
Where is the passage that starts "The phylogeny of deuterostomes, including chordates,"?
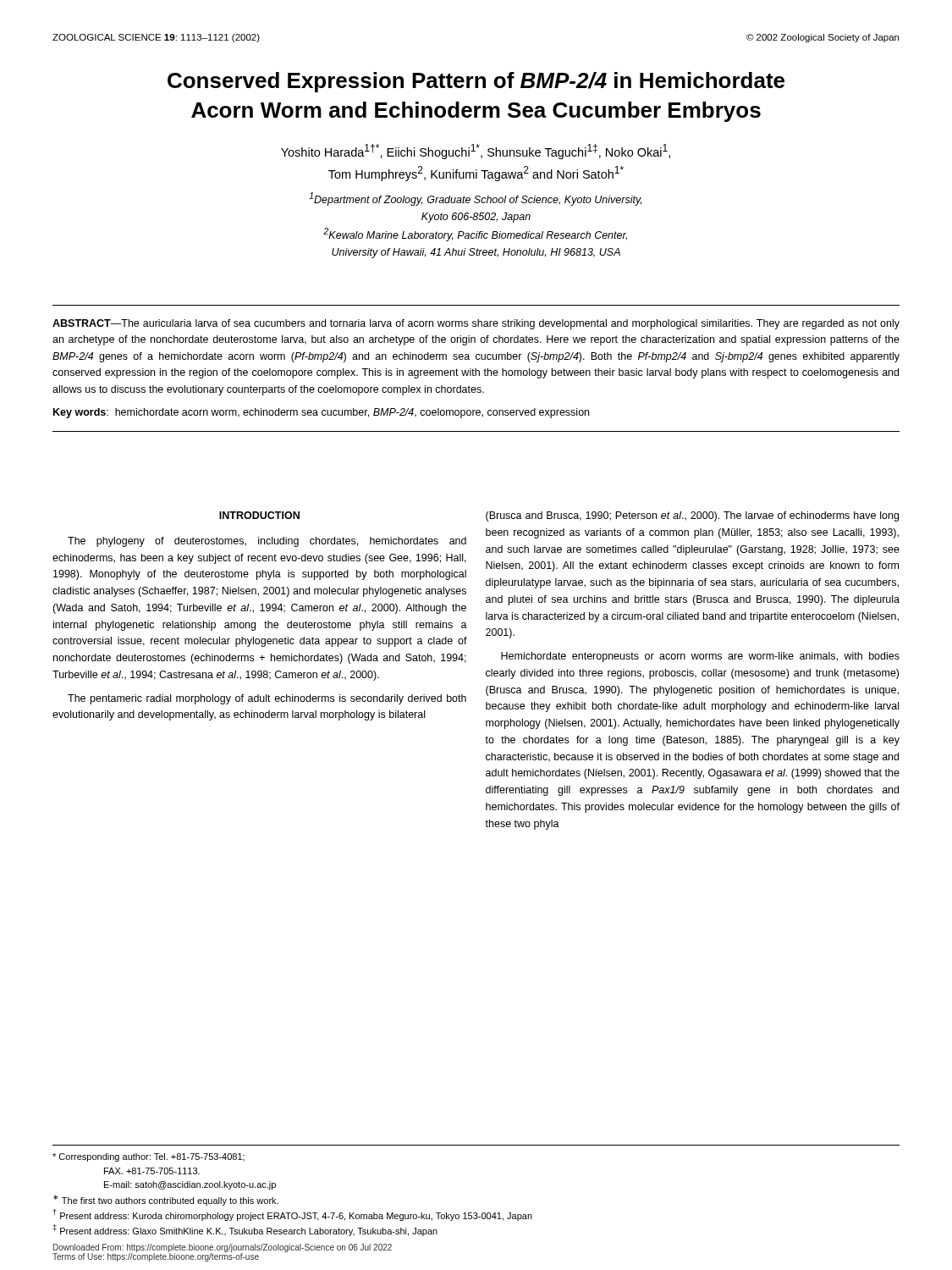(x=260, y=629)
